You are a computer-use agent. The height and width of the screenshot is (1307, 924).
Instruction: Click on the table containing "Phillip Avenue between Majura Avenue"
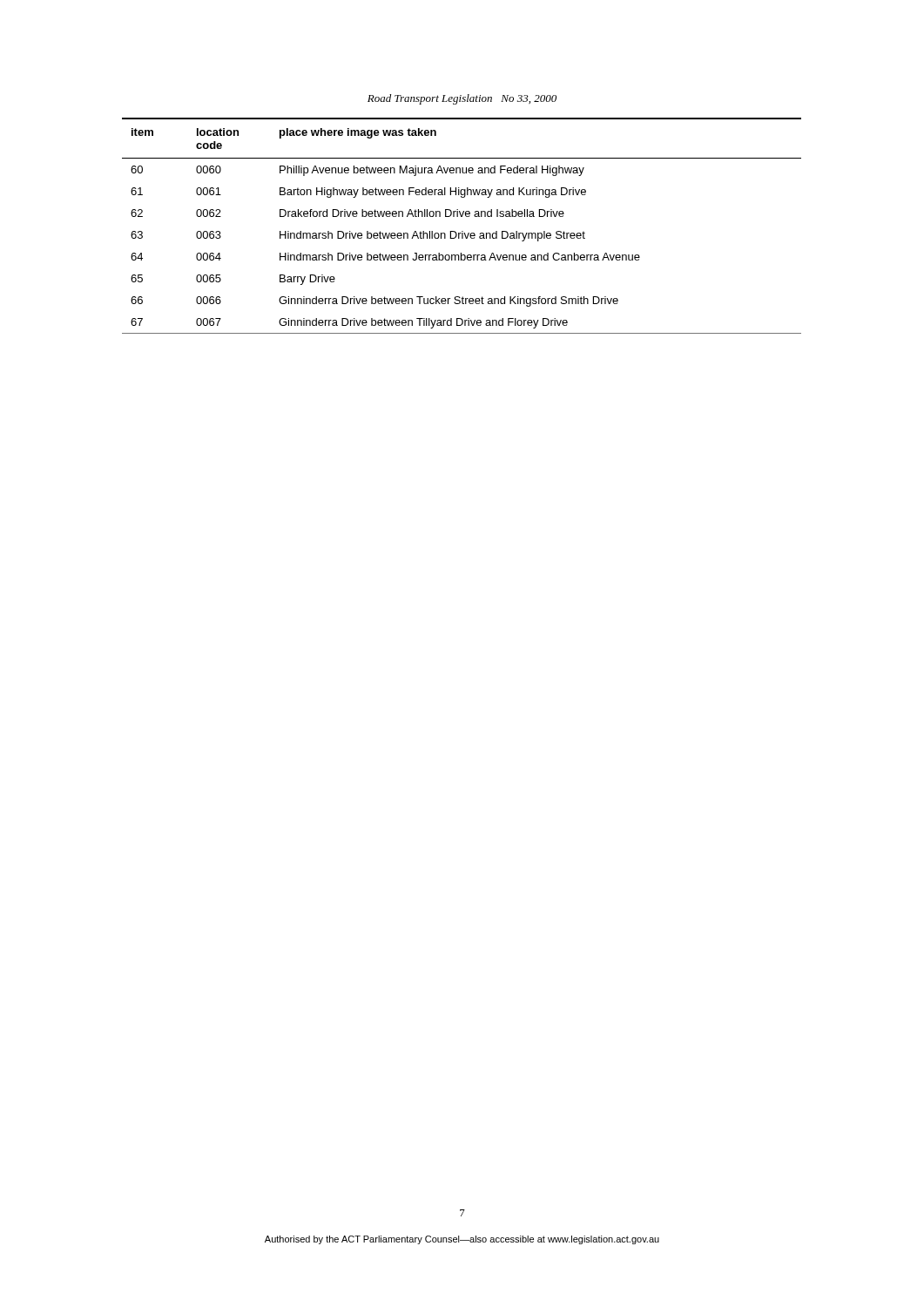pos(462,226)
